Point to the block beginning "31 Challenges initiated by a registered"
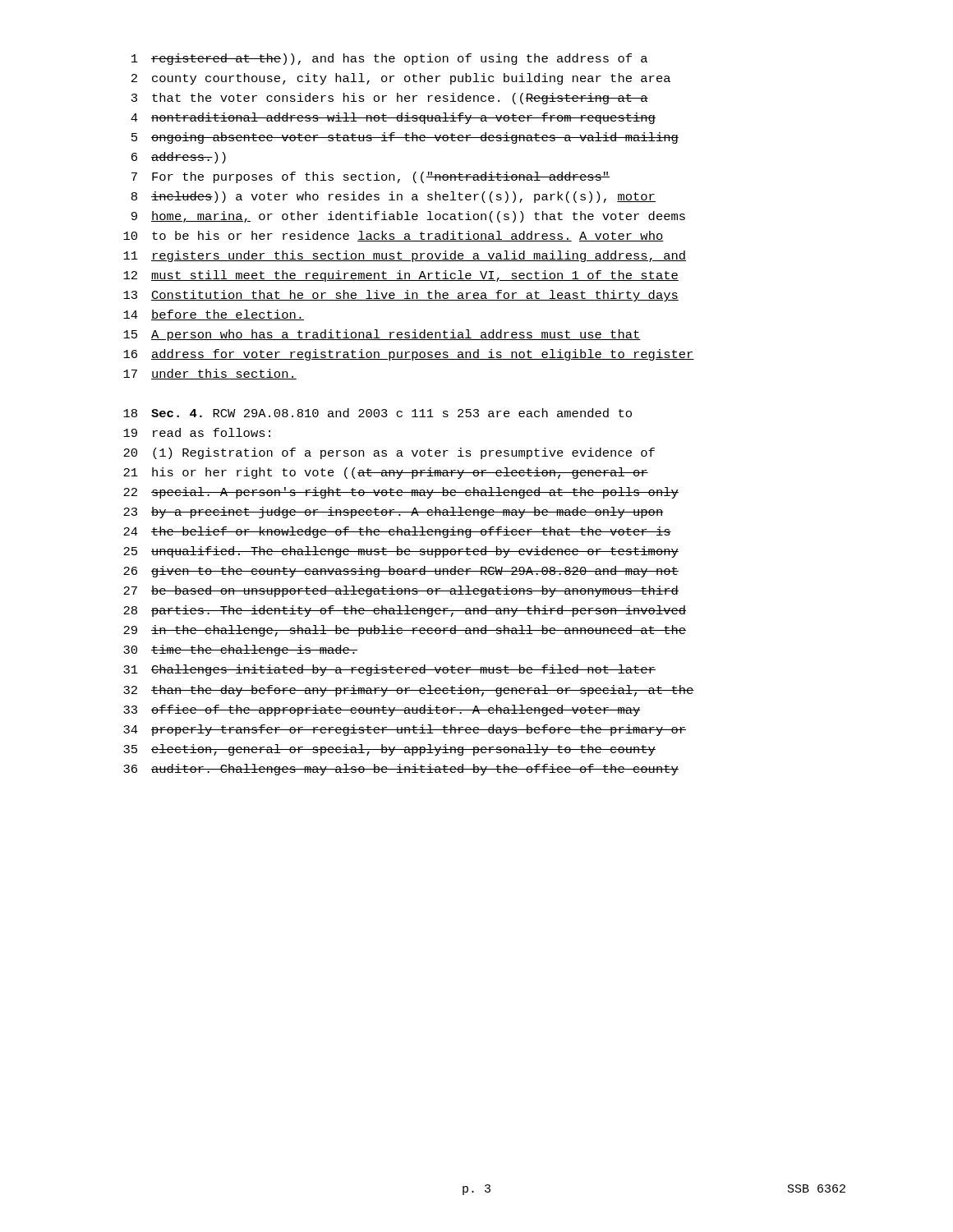 click(476, 720)
